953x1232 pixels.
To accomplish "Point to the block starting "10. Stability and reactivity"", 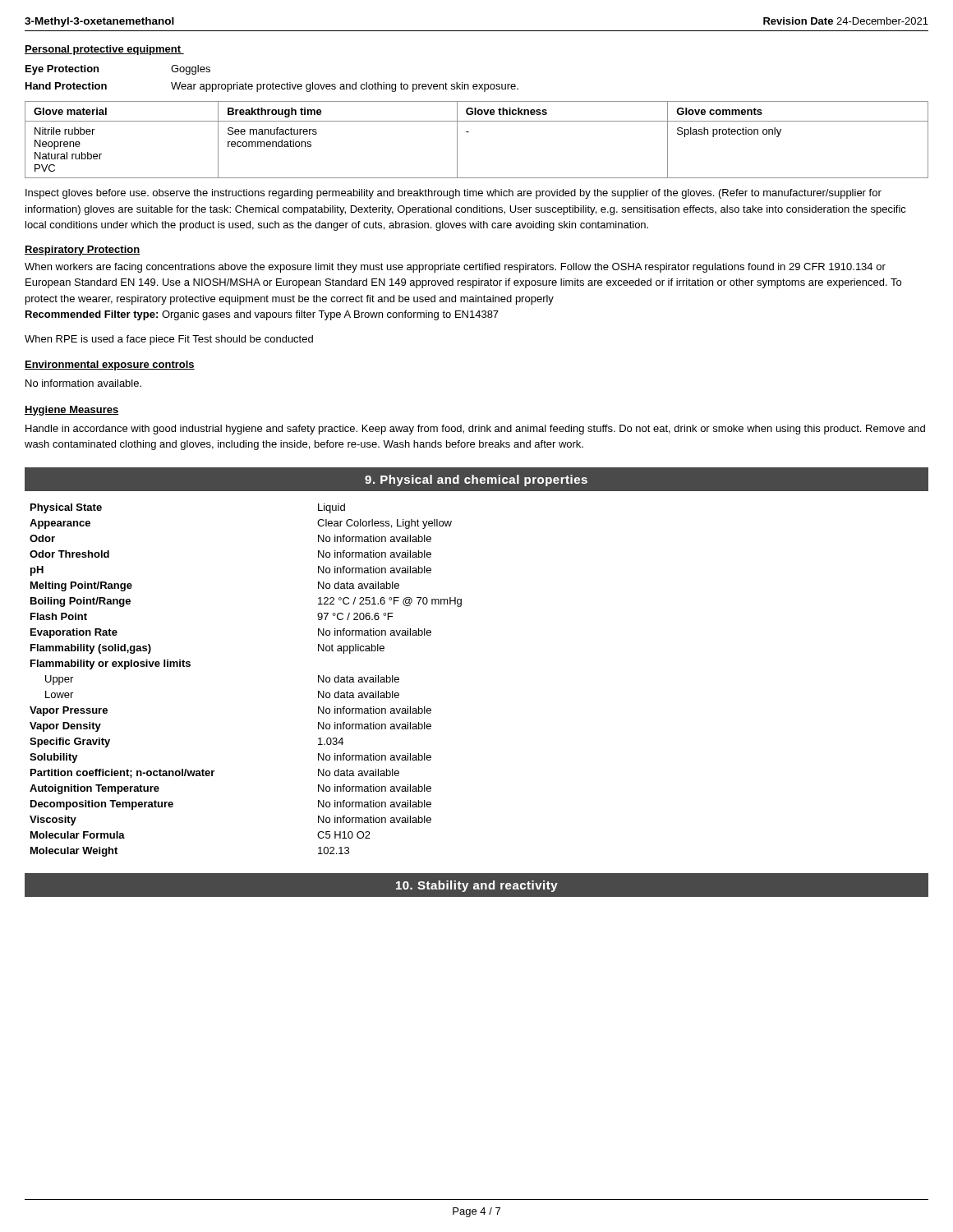I will click(x=476, y=885).
